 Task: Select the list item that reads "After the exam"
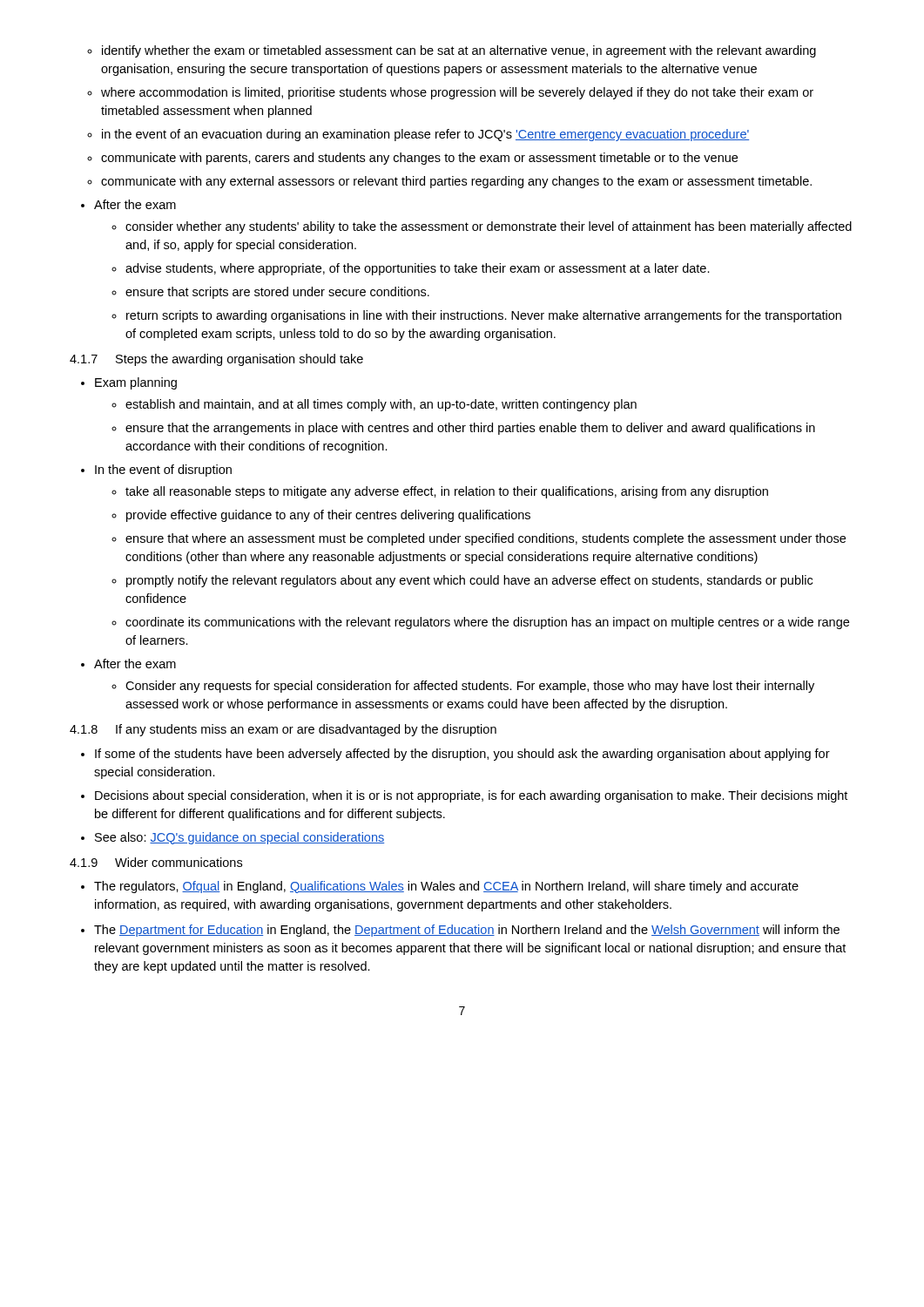click(x=462, y=270)
